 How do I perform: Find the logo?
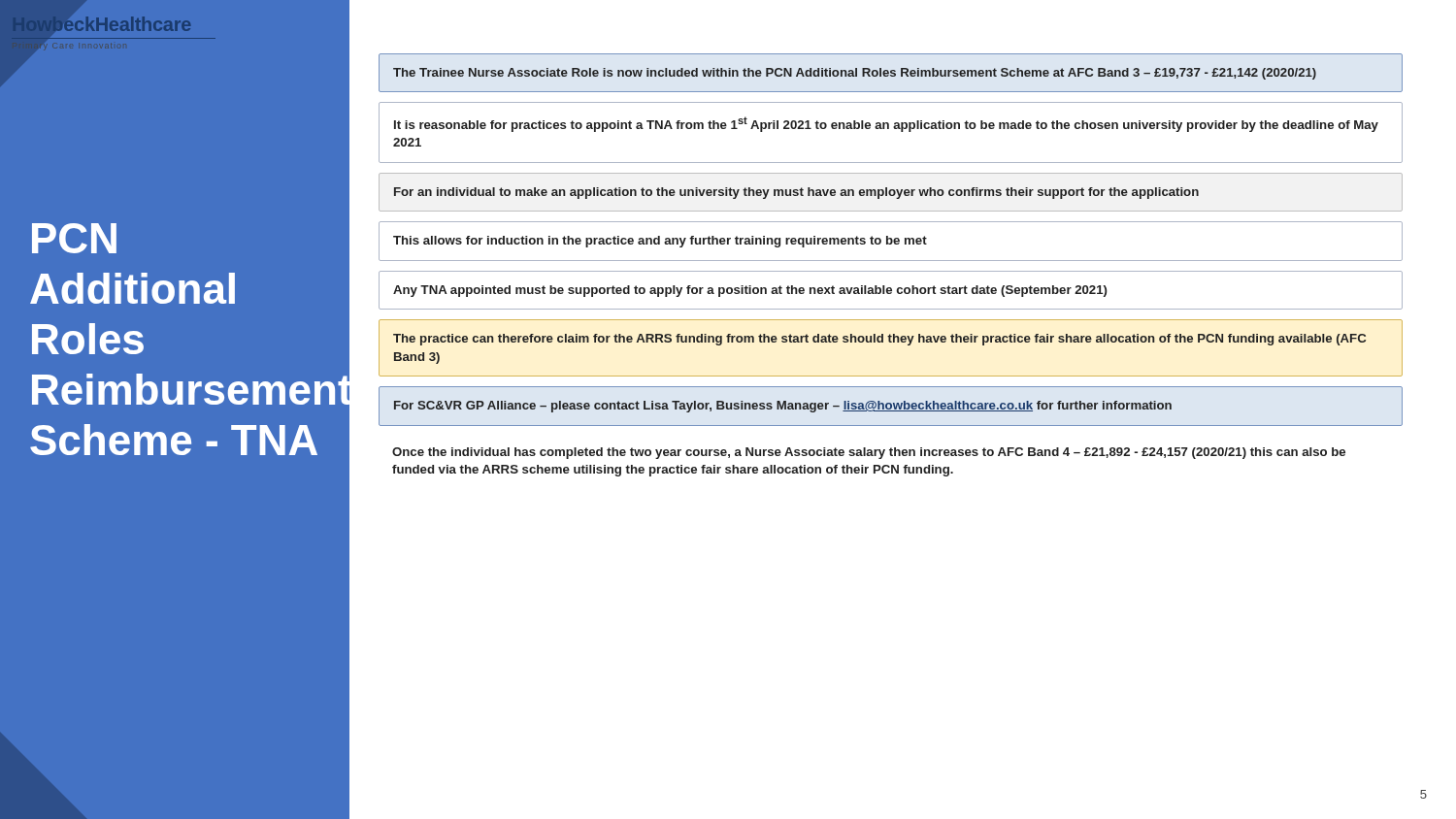click(x=128, y=32)
